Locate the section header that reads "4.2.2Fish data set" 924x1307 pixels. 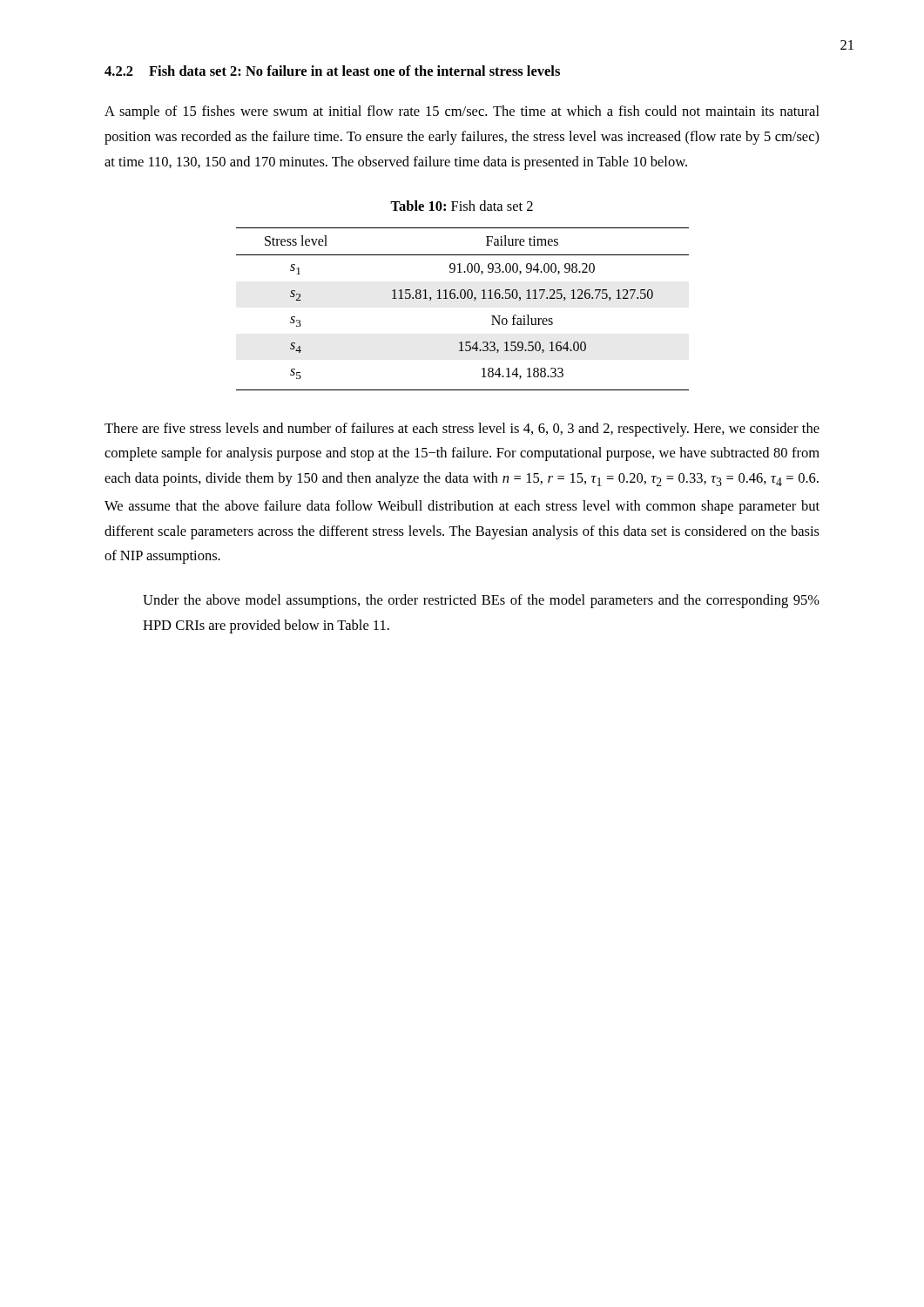332,71
